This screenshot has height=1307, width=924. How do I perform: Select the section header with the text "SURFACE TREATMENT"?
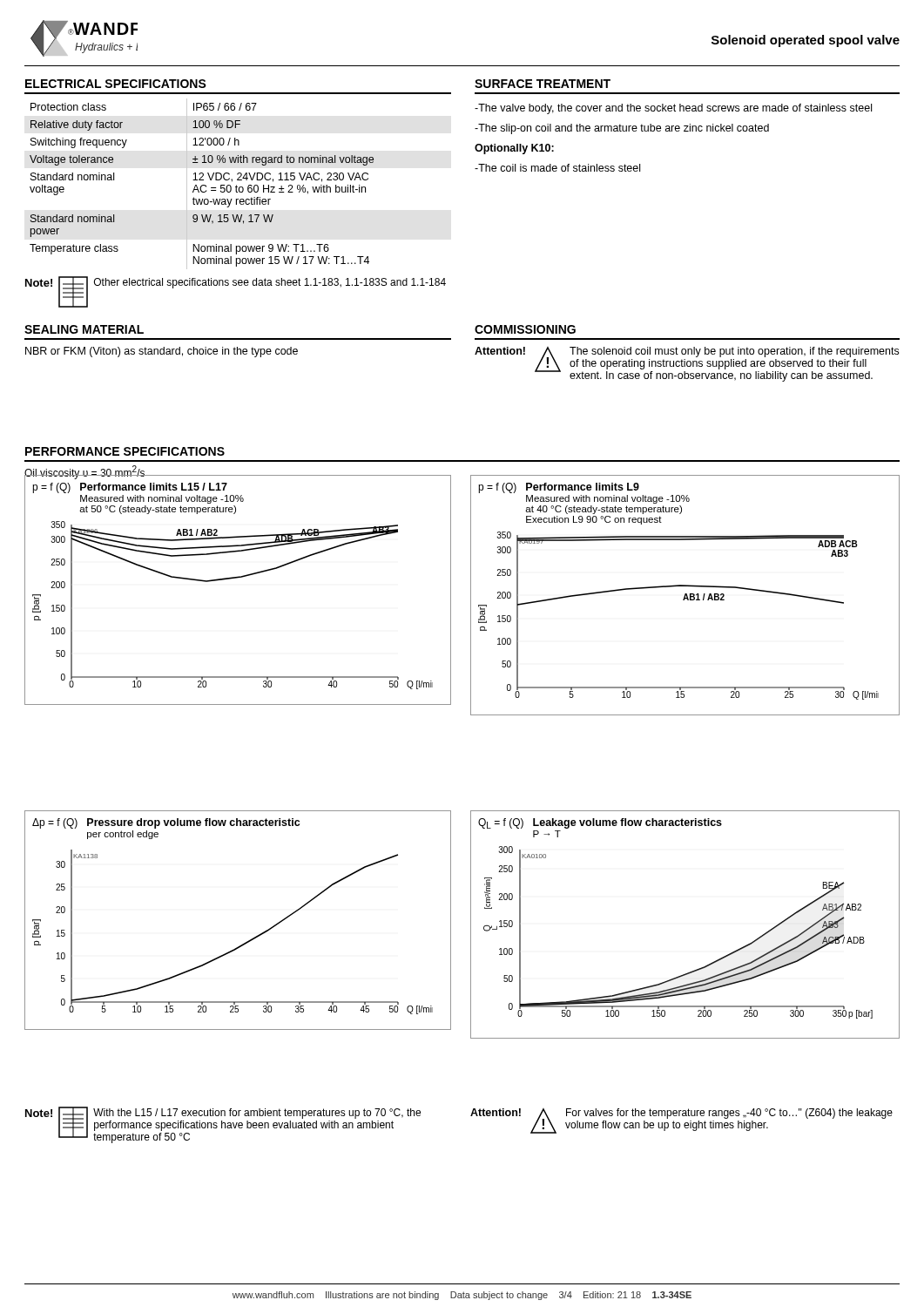tap(543, 84)
